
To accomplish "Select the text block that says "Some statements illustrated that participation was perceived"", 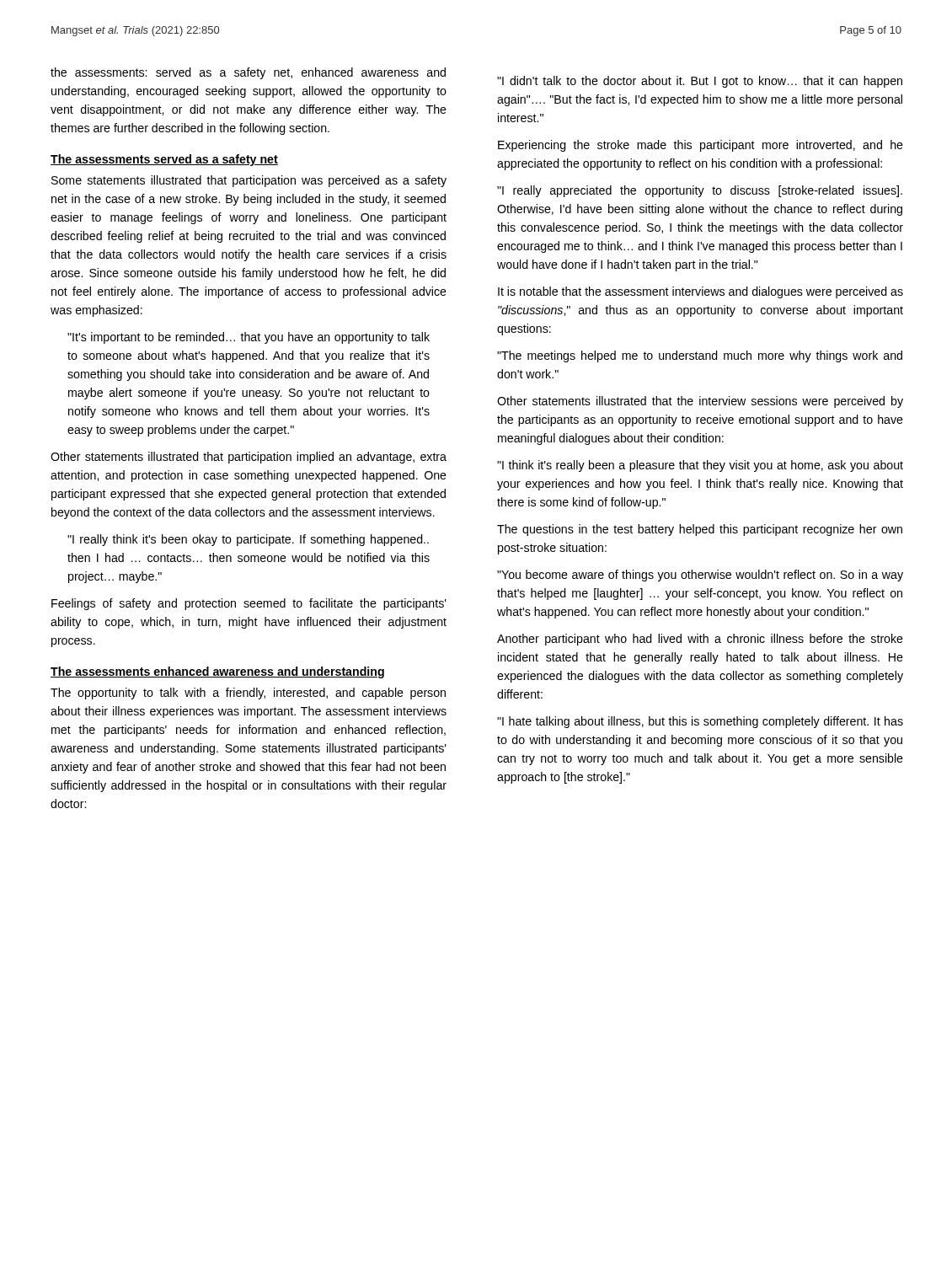I will pos(249,245).
